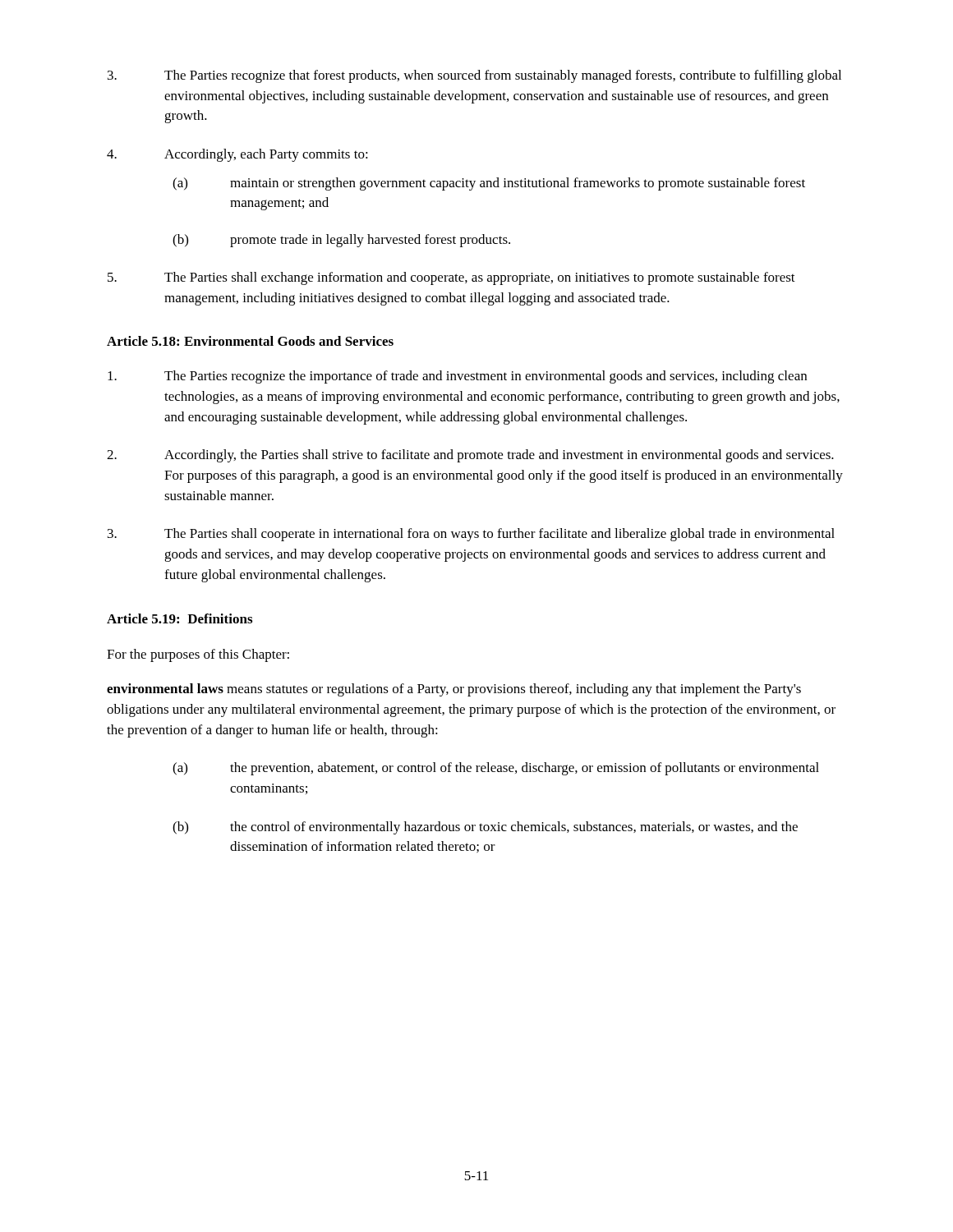Image resolution: width=953 pixels, height=1232 pixels.
Task: Point to the block beginning "Accordingly, each Party commits"
Action: click(237, 155)
